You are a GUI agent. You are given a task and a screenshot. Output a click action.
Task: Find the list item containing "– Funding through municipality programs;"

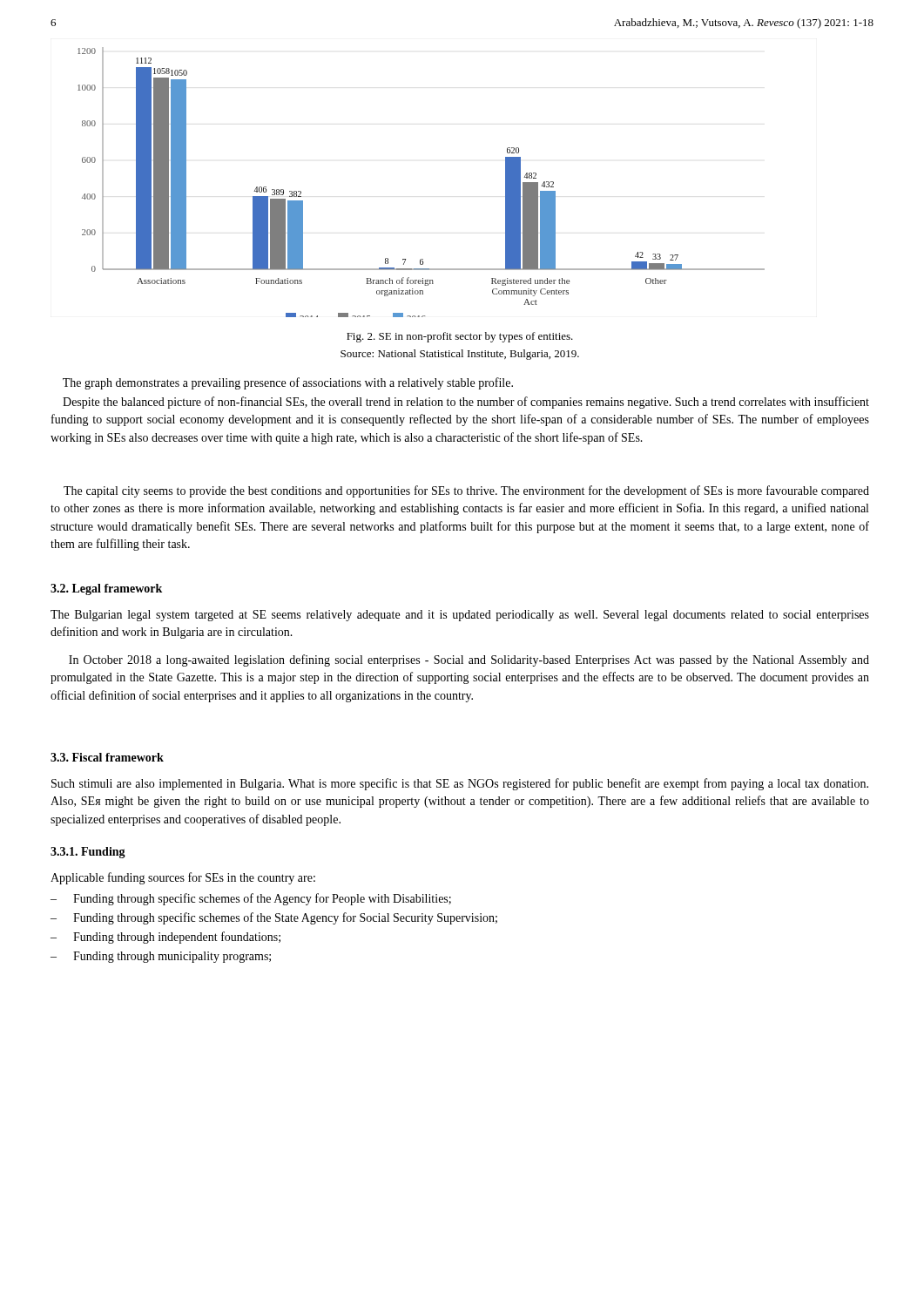coord(161,957)
